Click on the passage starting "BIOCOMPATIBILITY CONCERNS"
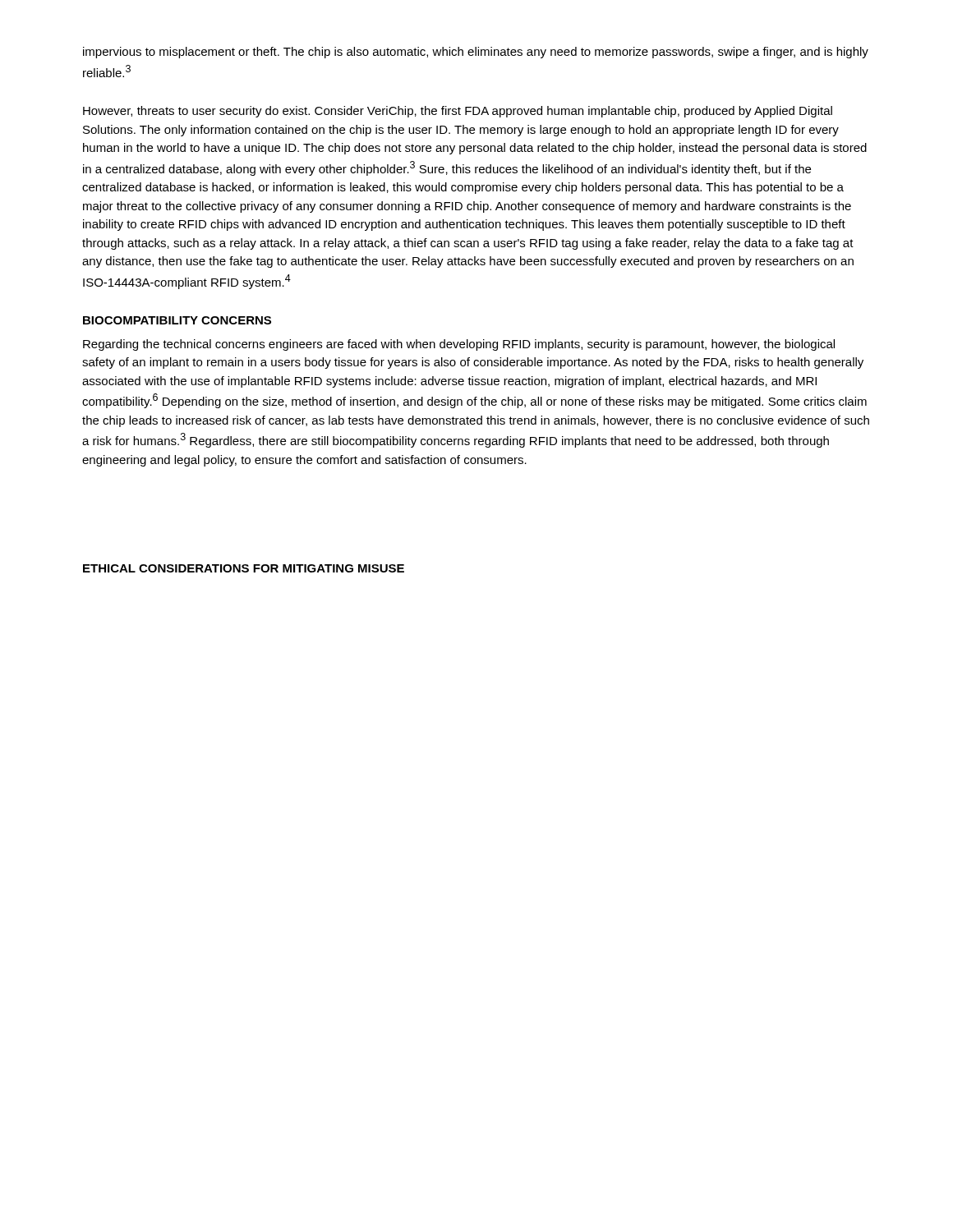This screenshot has width=953, height=1232. point(177,320)
